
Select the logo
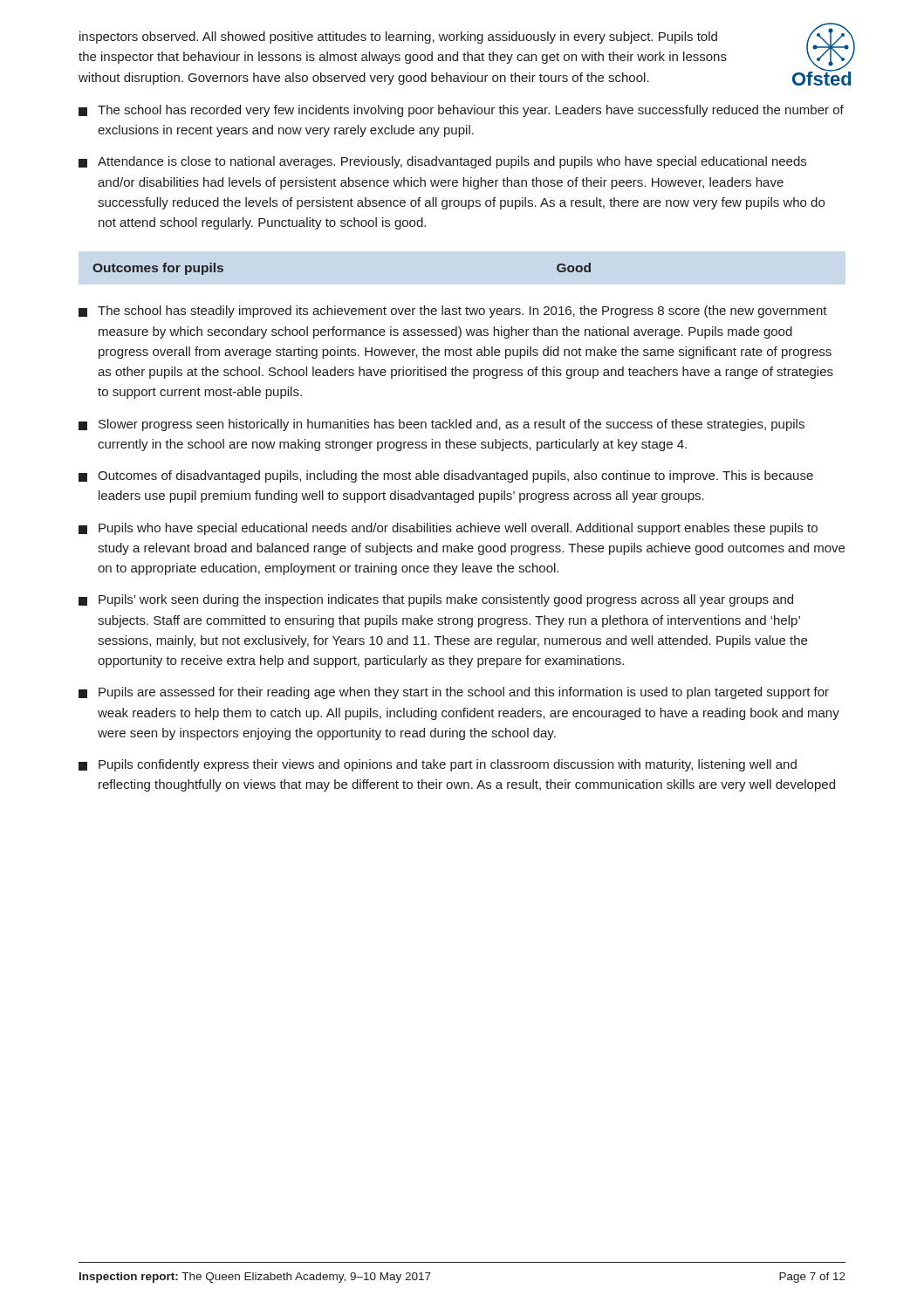(x=831, y=57)
